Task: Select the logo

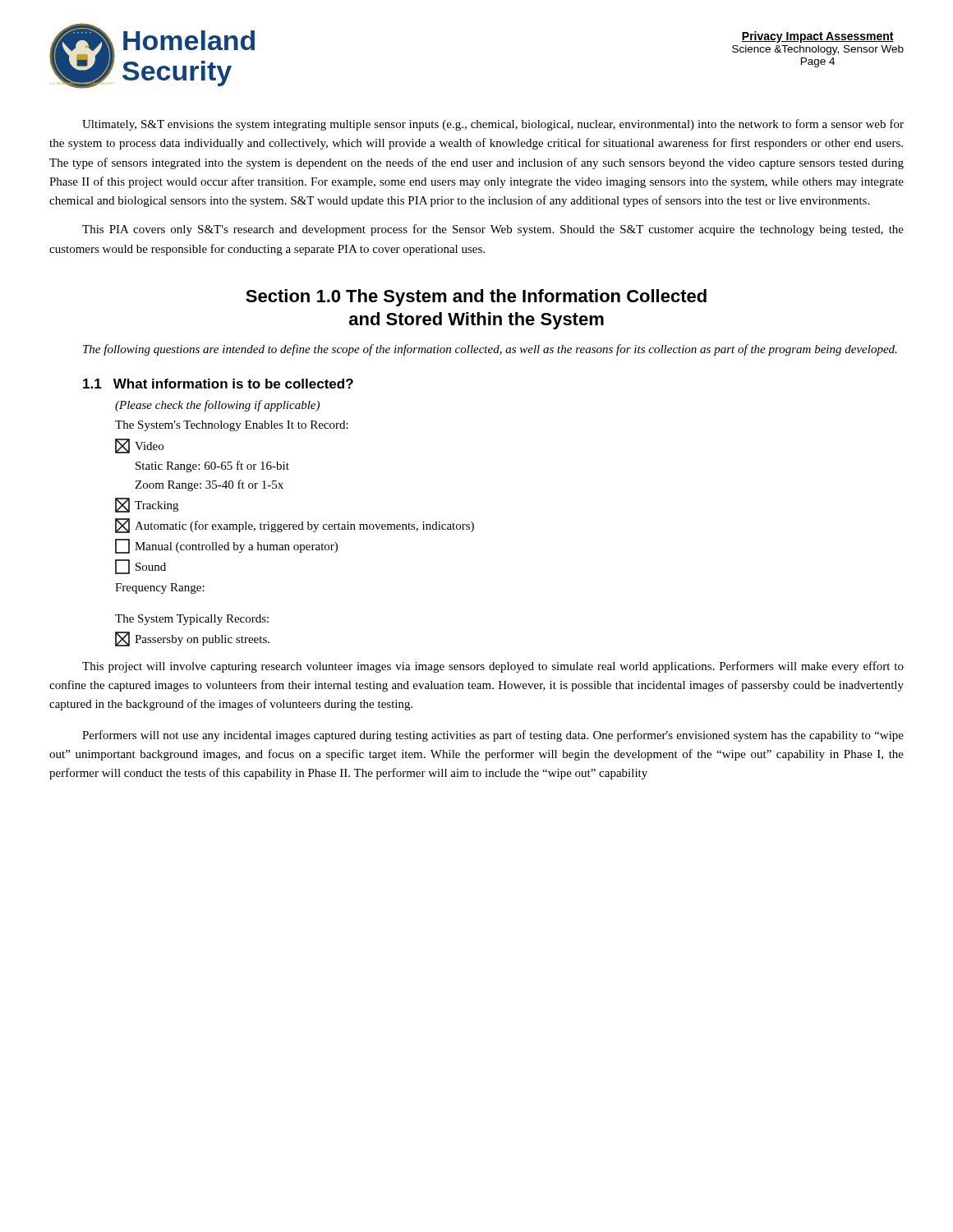Action: pos(153,56)
